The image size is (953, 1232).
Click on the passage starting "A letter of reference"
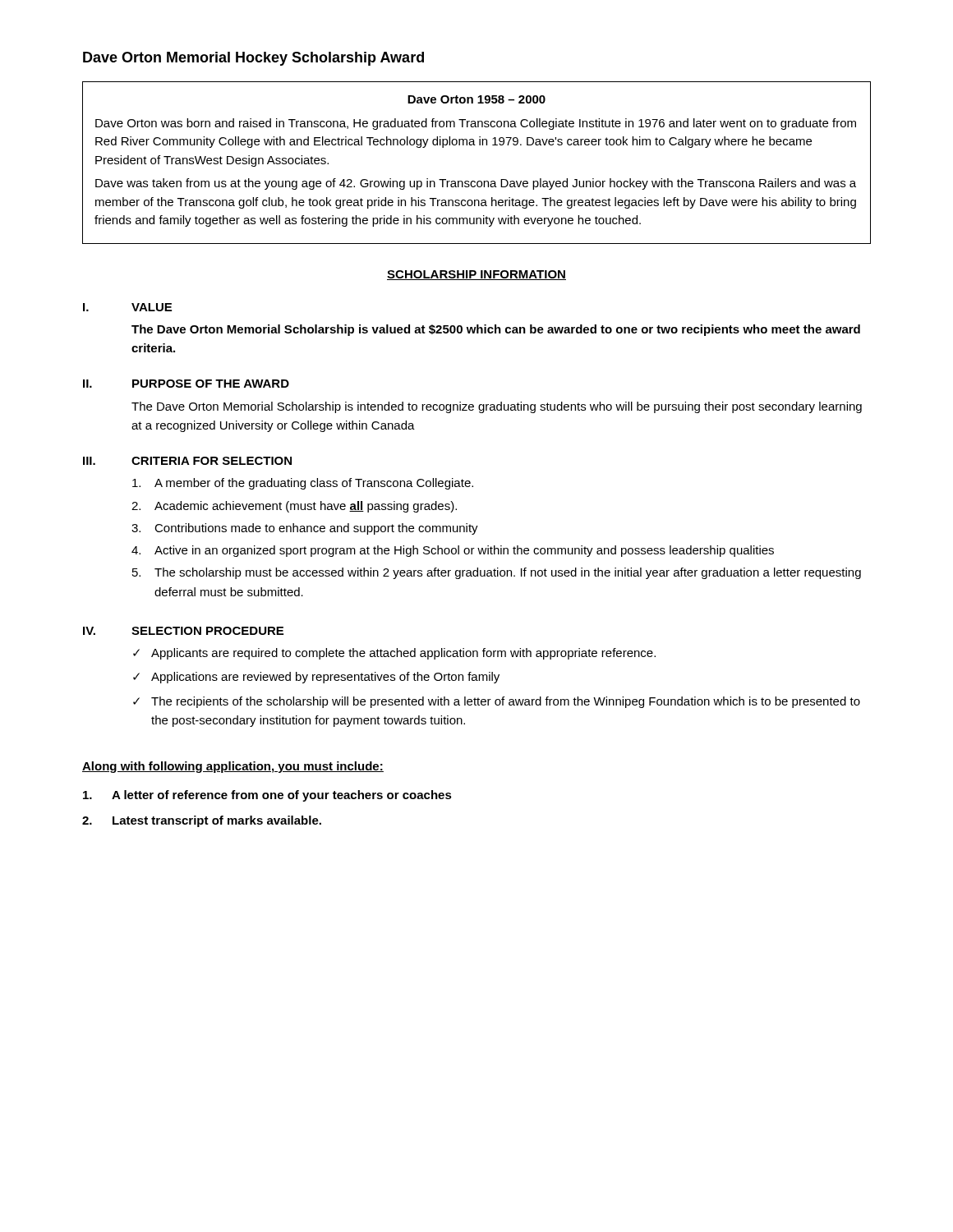click(267, 795)
